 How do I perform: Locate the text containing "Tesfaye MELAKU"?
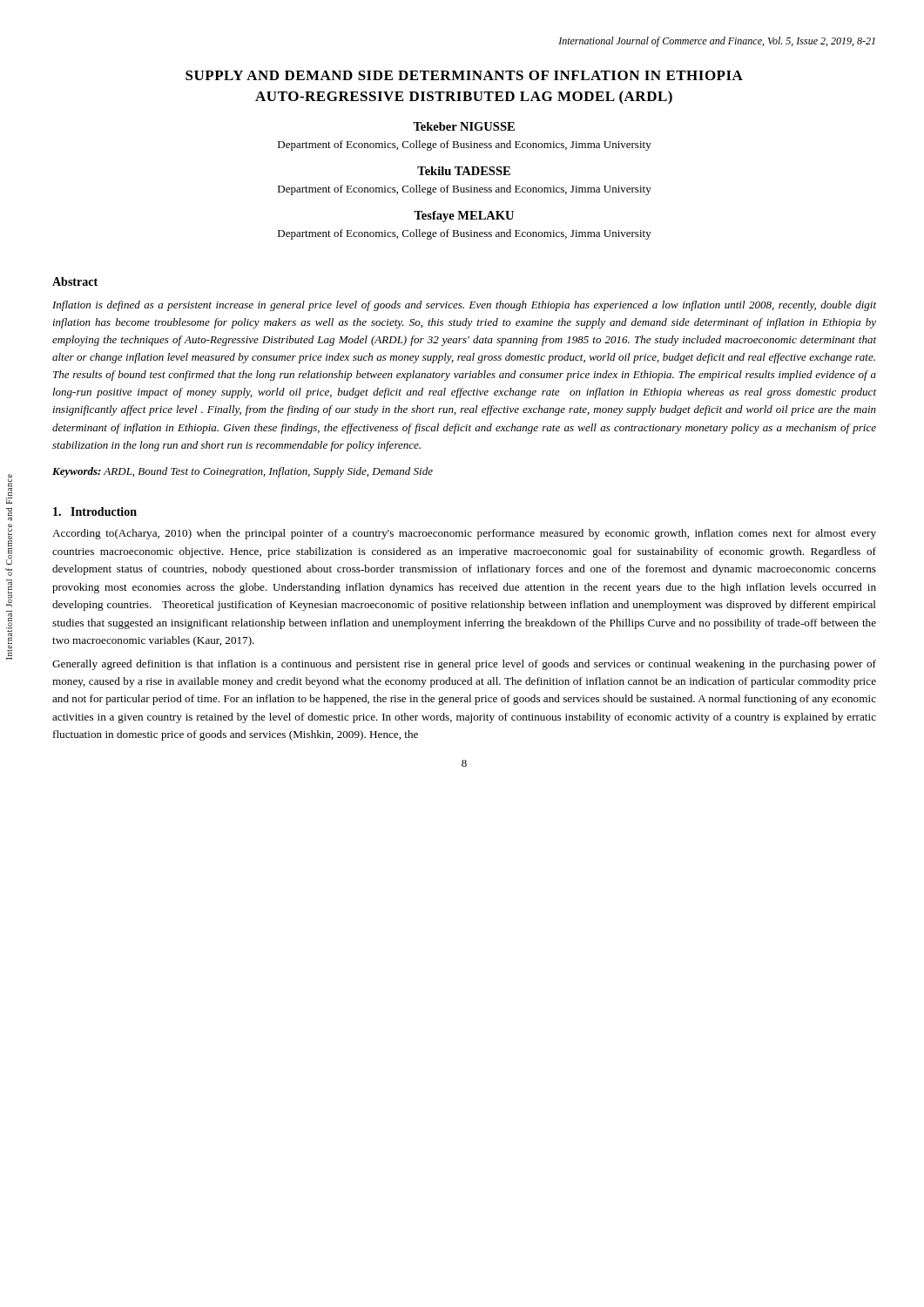point(464,215)
